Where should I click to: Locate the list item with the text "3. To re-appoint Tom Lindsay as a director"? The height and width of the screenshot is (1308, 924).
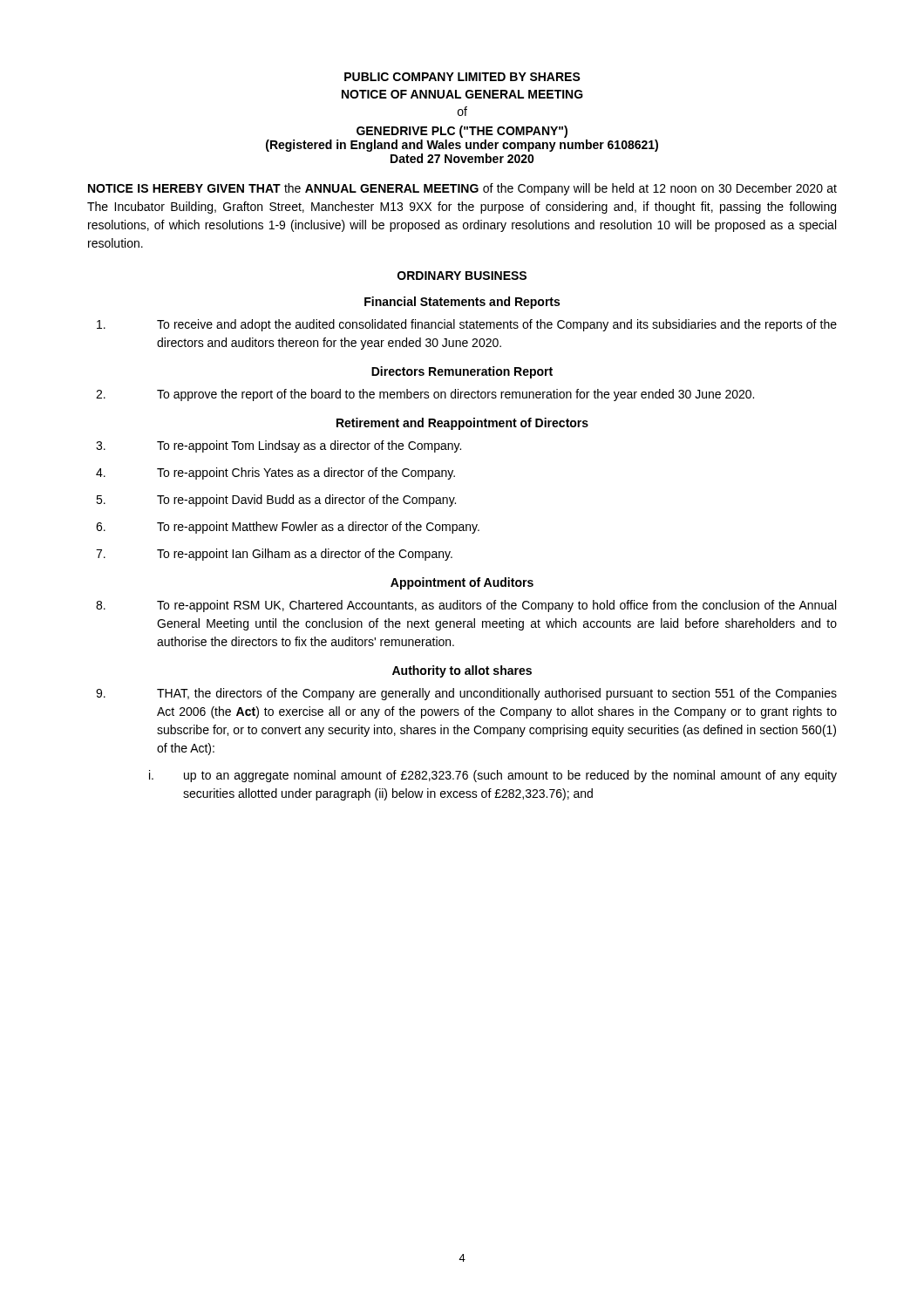click(x=462, y=446)
